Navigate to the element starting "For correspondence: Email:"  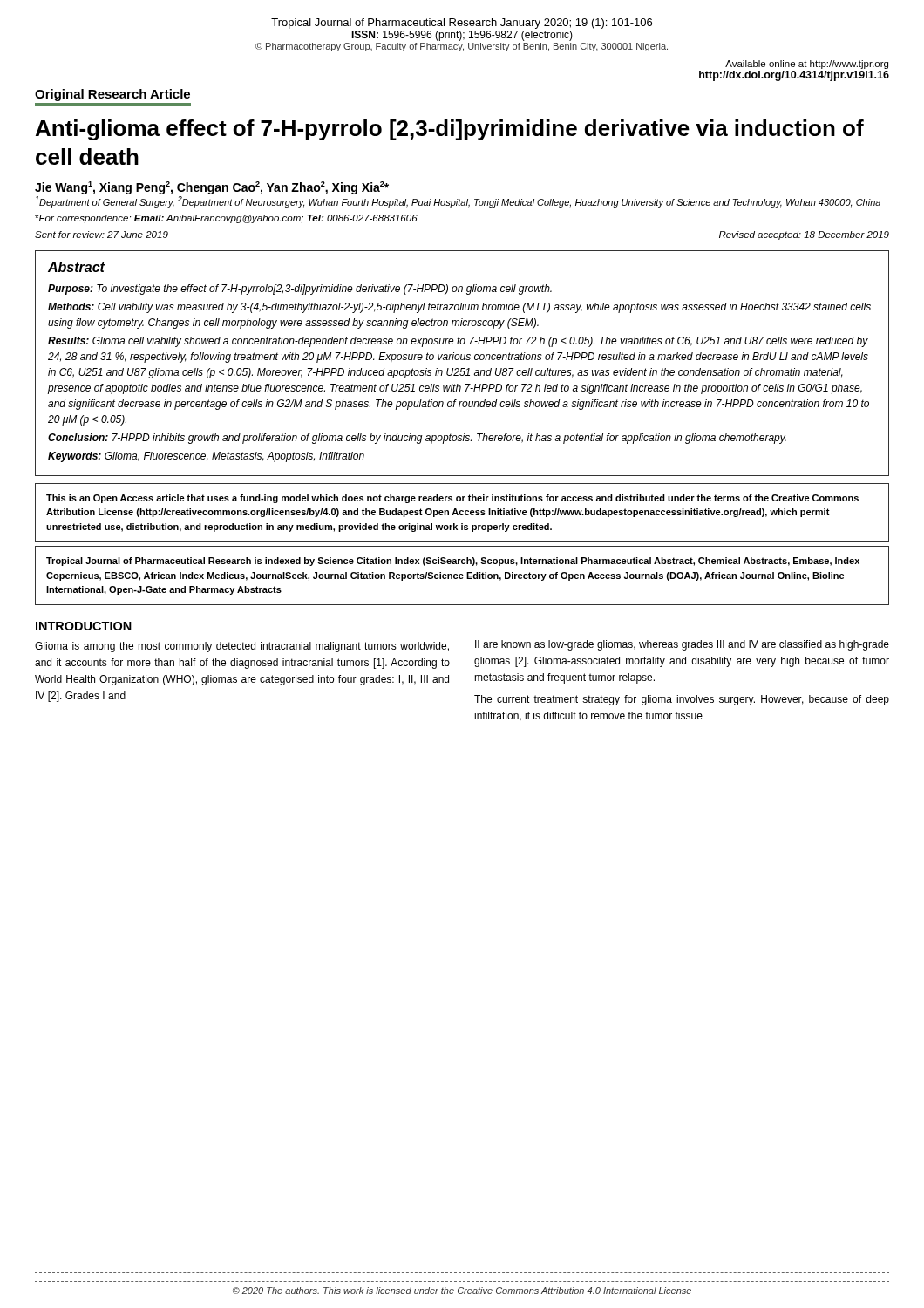(x=226, y=218)
